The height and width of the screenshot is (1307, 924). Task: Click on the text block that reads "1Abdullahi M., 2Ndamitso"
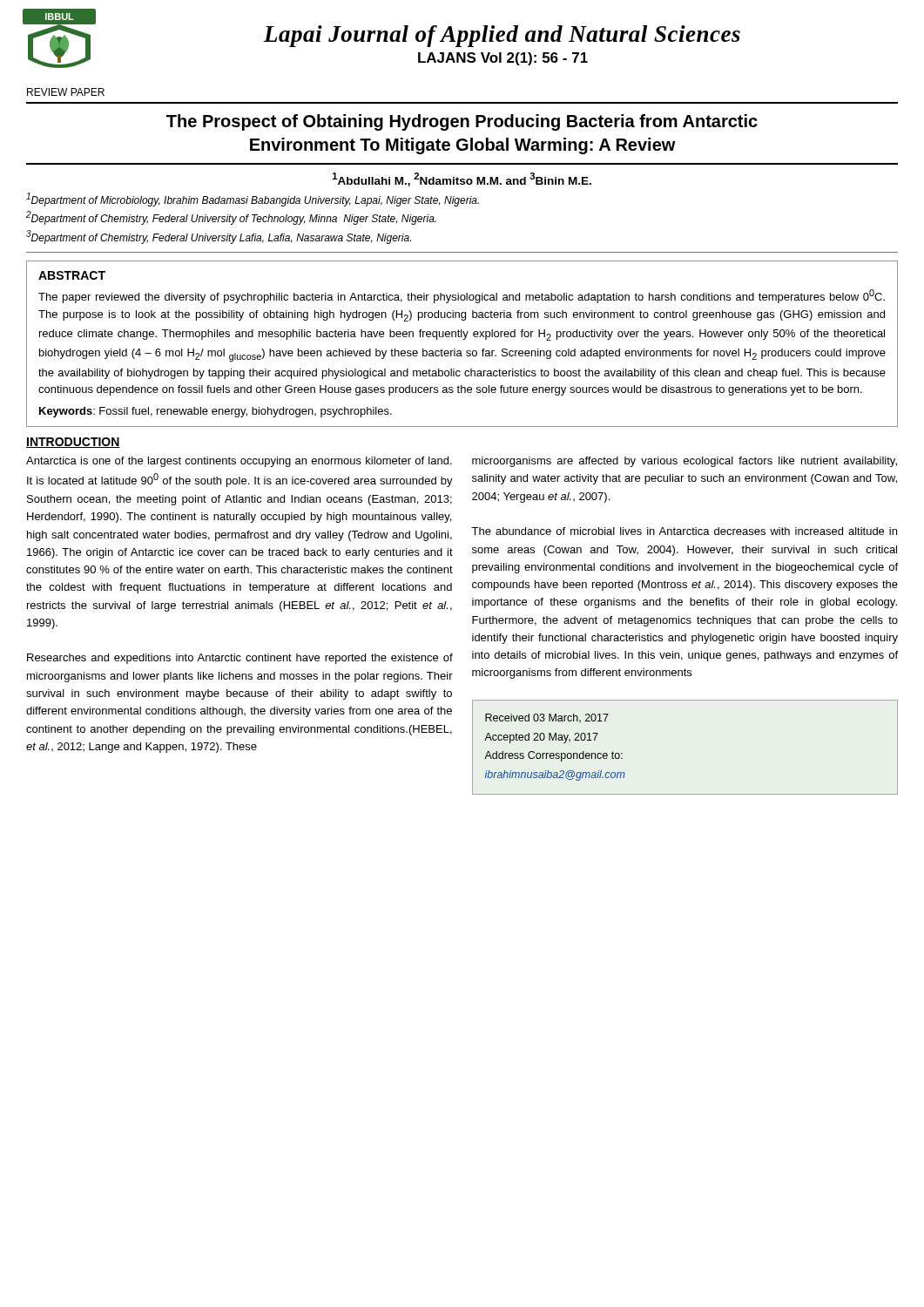click(x=462, y=179)
